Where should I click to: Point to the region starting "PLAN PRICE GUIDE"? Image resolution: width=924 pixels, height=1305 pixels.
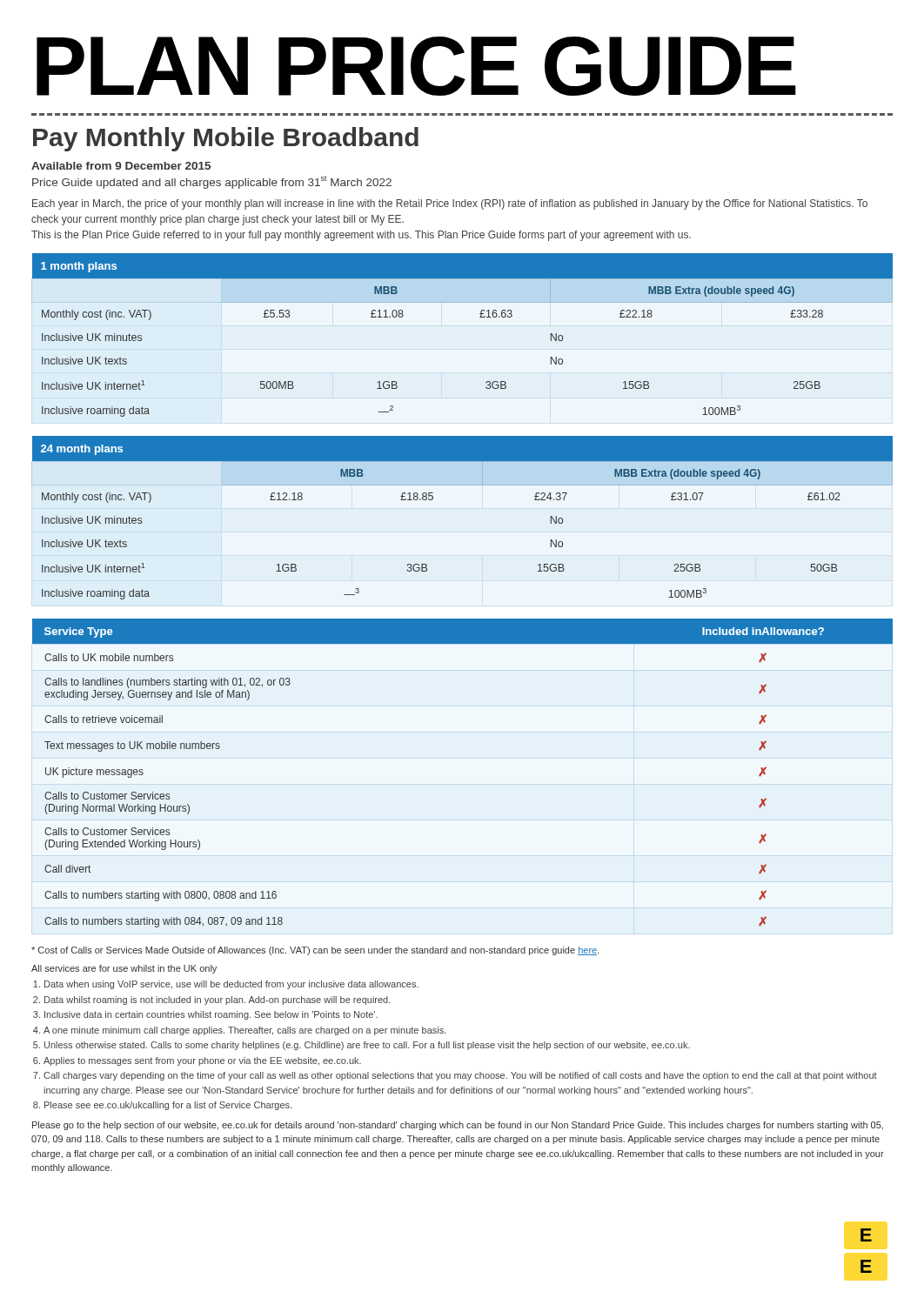(462, 62)
